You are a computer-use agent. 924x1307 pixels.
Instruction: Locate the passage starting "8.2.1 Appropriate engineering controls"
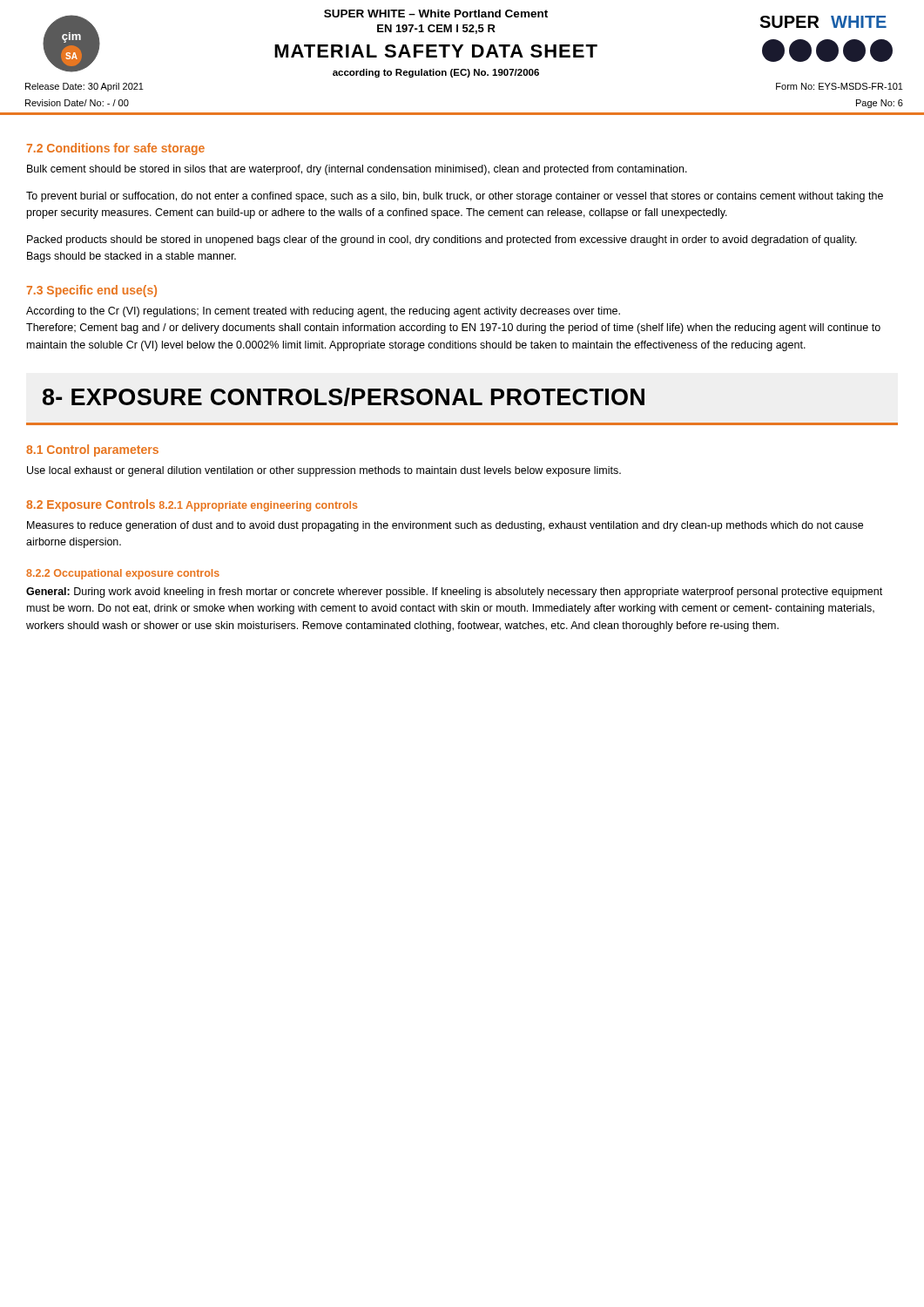click(258, 505)
